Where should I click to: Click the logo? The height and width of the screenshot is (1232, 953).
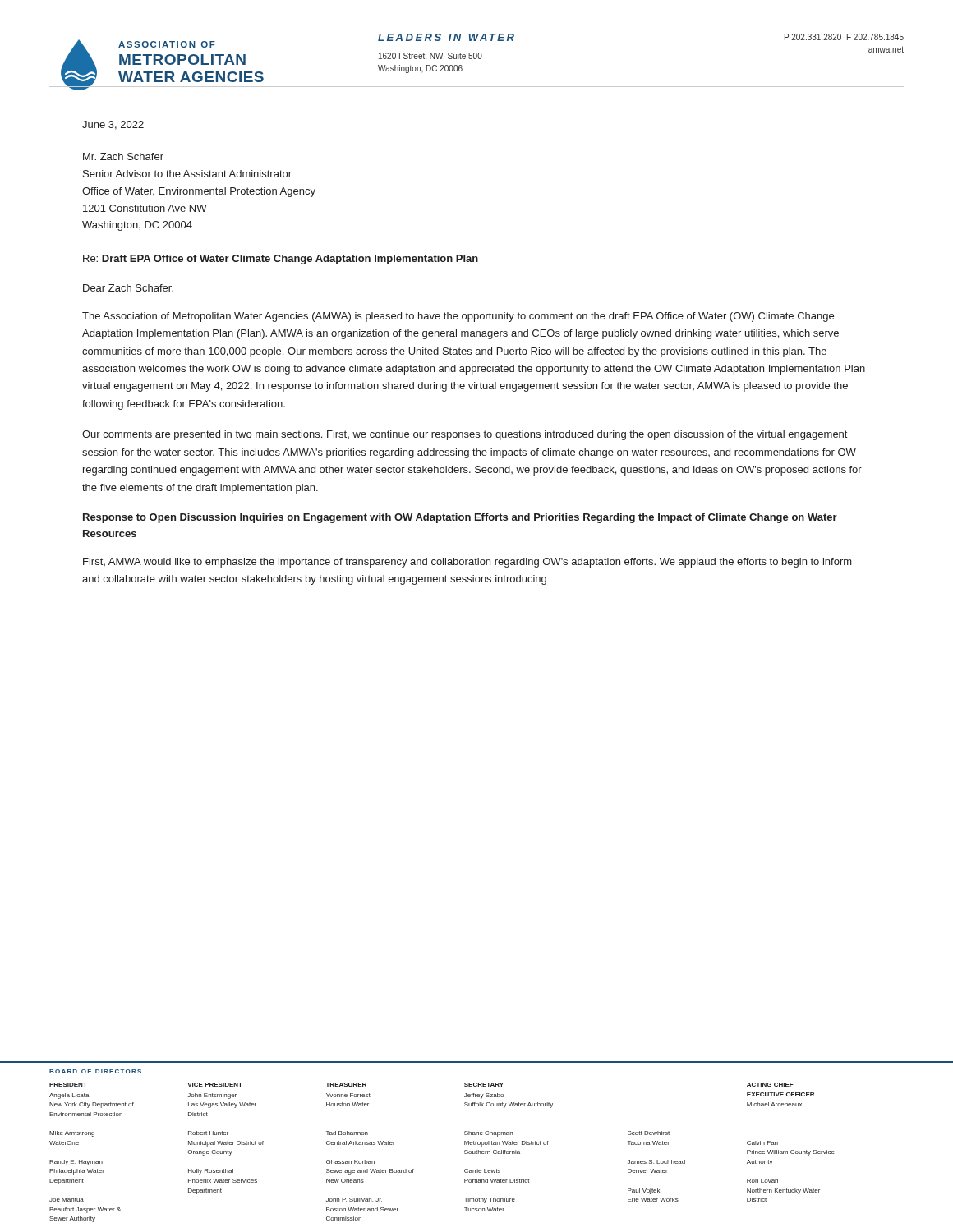(157, 62)
